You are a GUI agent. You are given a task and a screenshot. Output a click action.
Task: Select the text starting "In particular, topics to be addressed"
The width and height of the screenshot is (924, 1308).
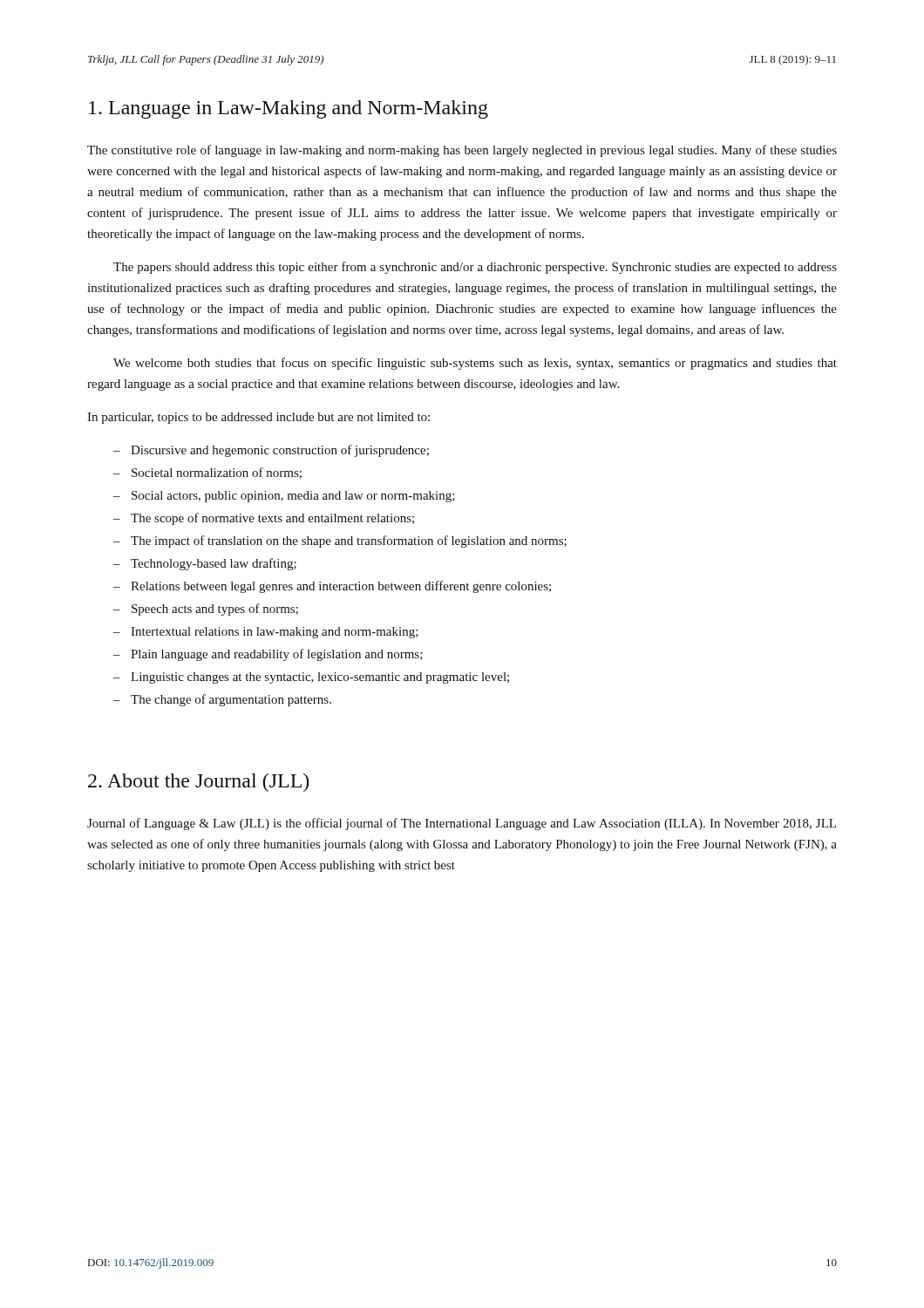[x=259, y=417]
